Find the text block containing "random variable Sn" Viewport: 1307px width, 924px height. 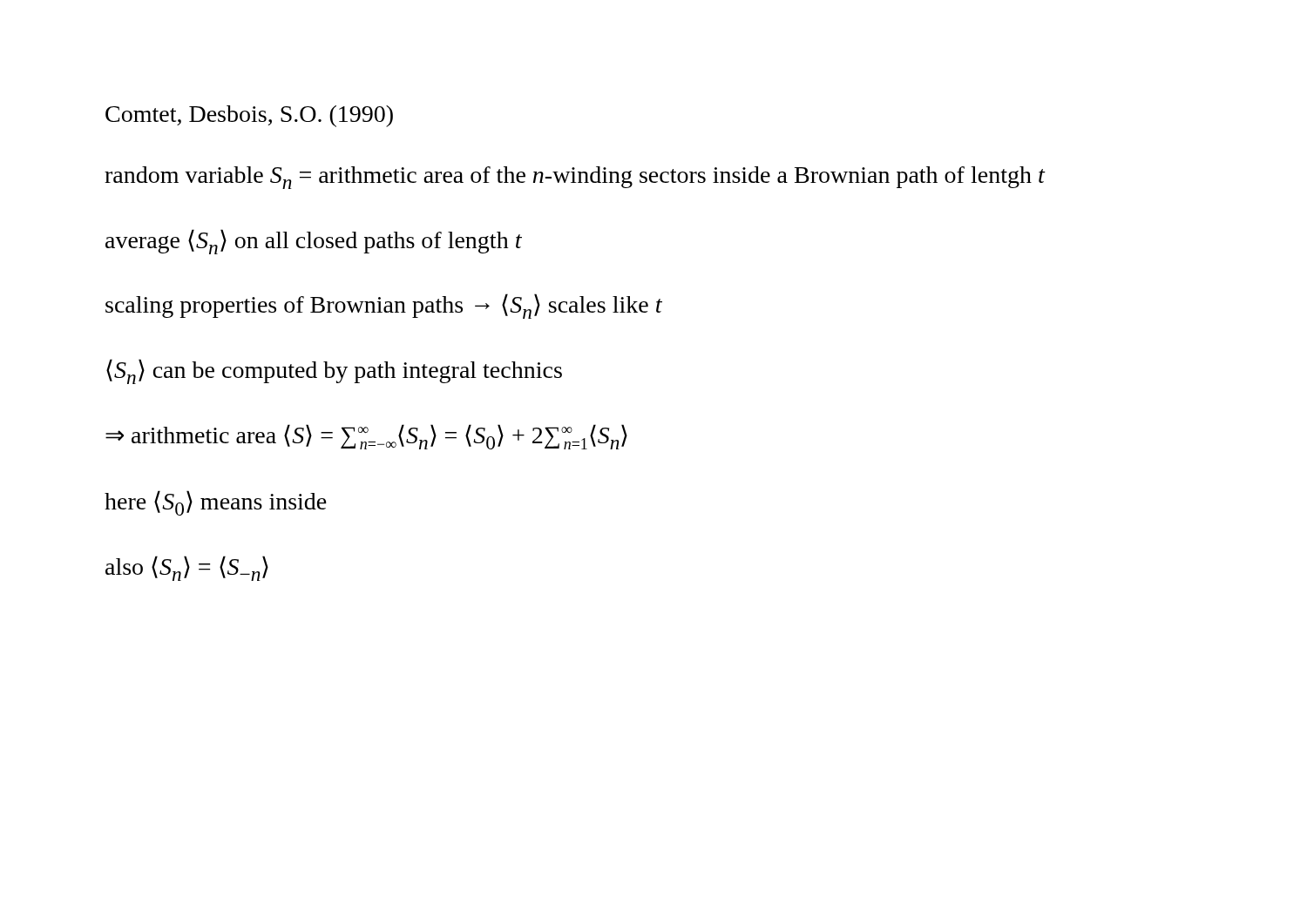[574, 177]
